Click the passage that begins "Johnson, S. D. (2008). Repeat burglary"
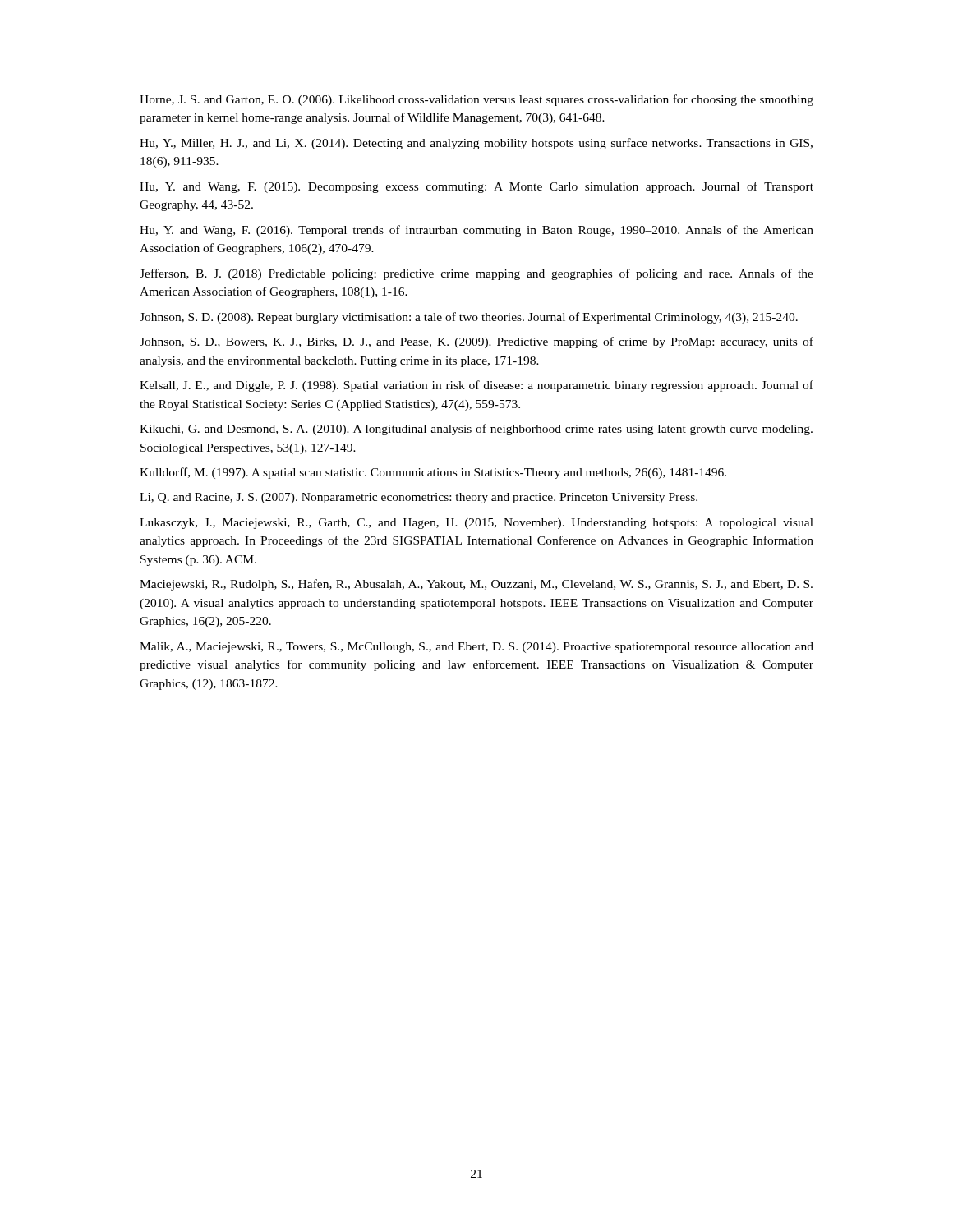Viewport: 953px width, 1232px height. 469,316
